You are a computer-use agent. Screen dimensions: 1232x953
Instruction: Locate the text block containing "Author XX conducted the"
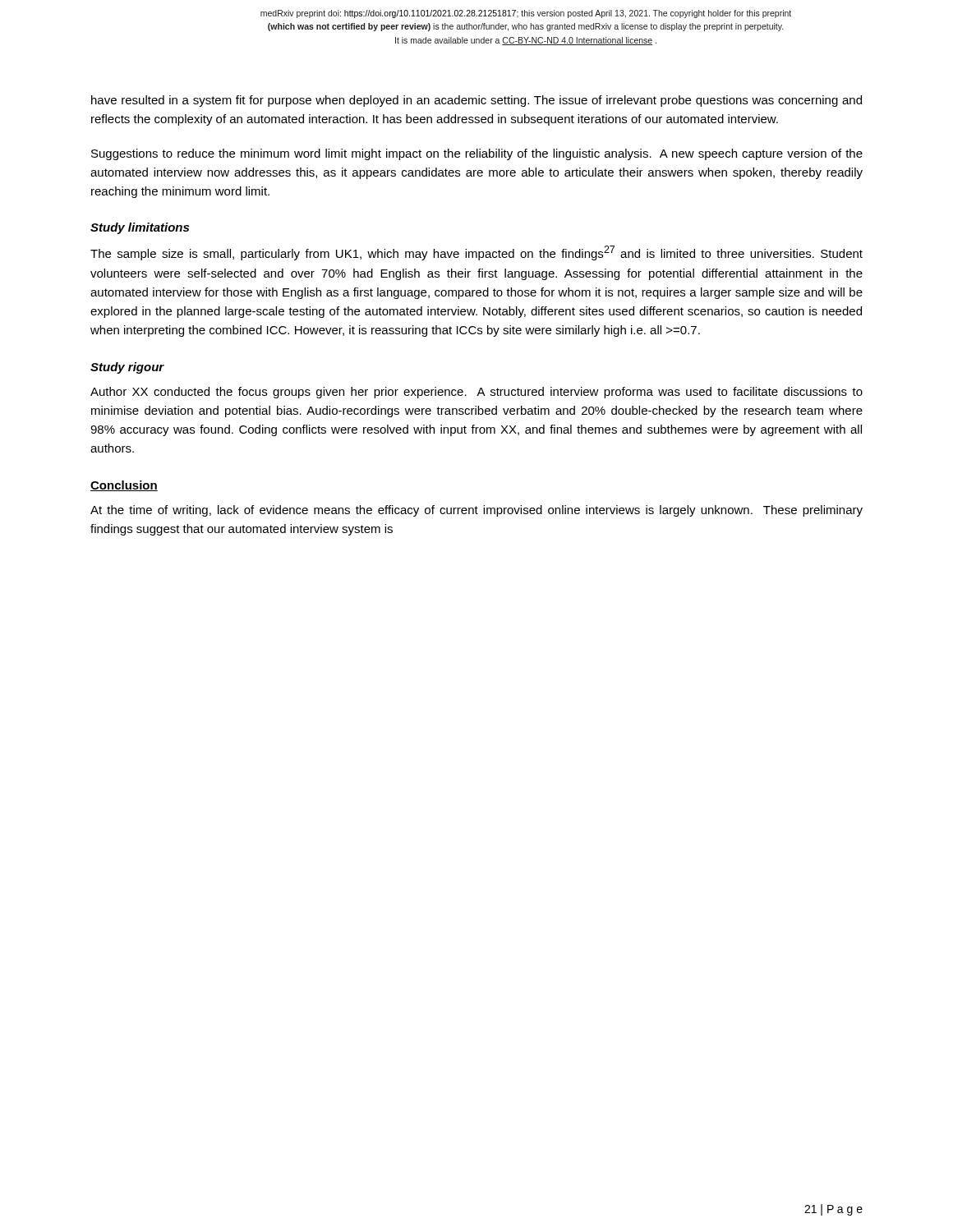(476, 420)
